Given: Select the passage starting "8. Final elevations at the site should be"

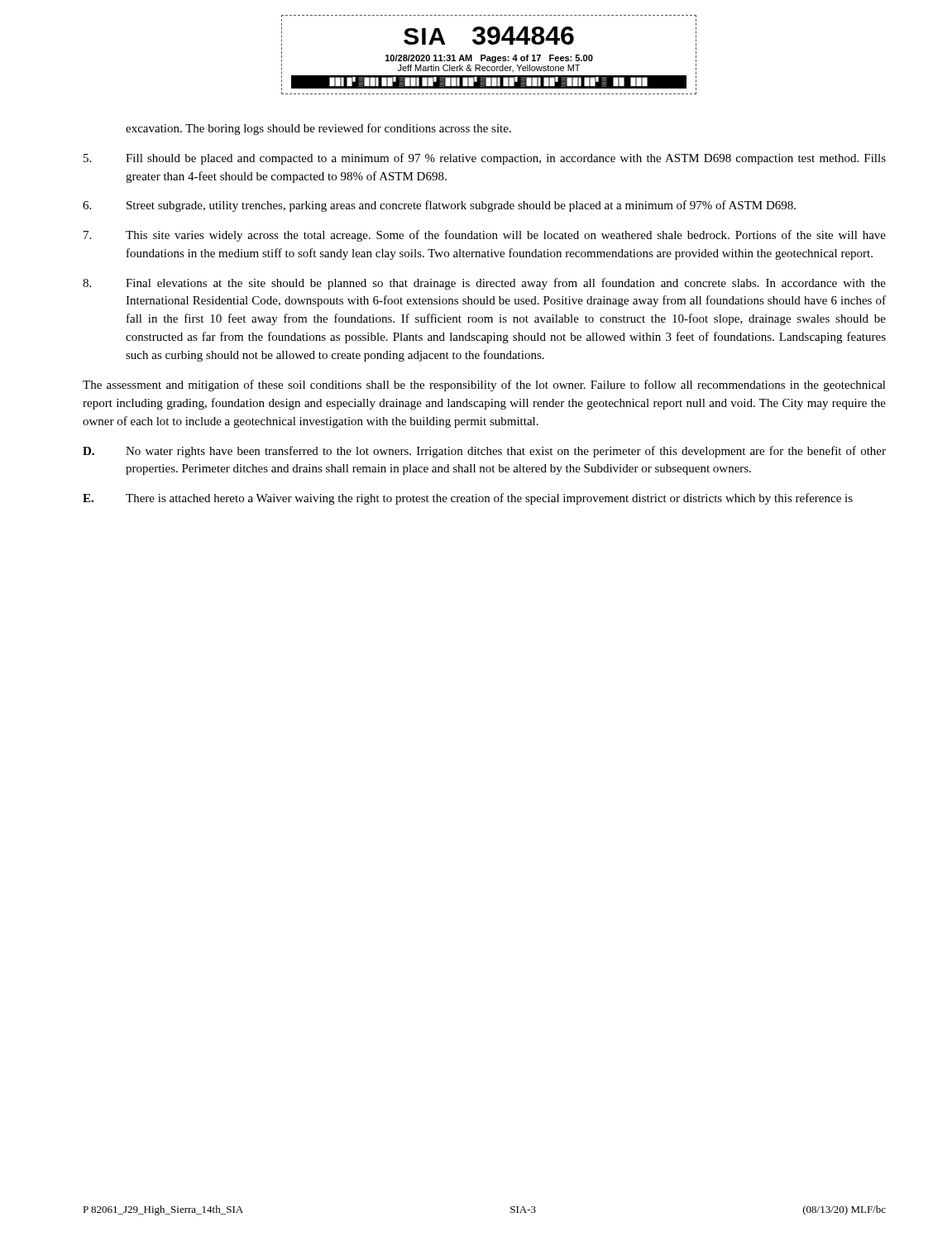Looking at the screenshot, I should [x=484, y=319].
